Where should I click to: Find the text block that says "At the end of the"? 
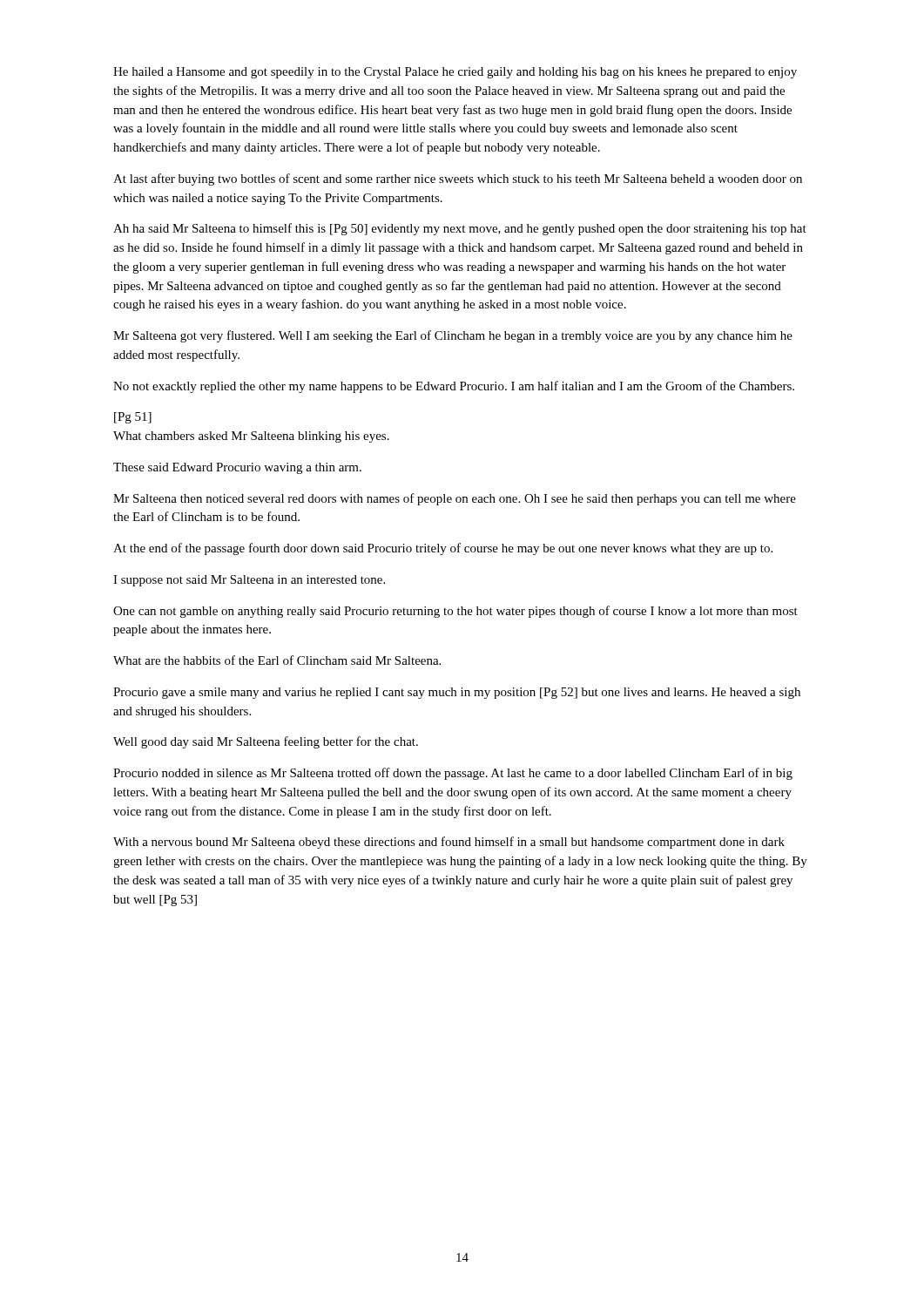coord(443,548)
